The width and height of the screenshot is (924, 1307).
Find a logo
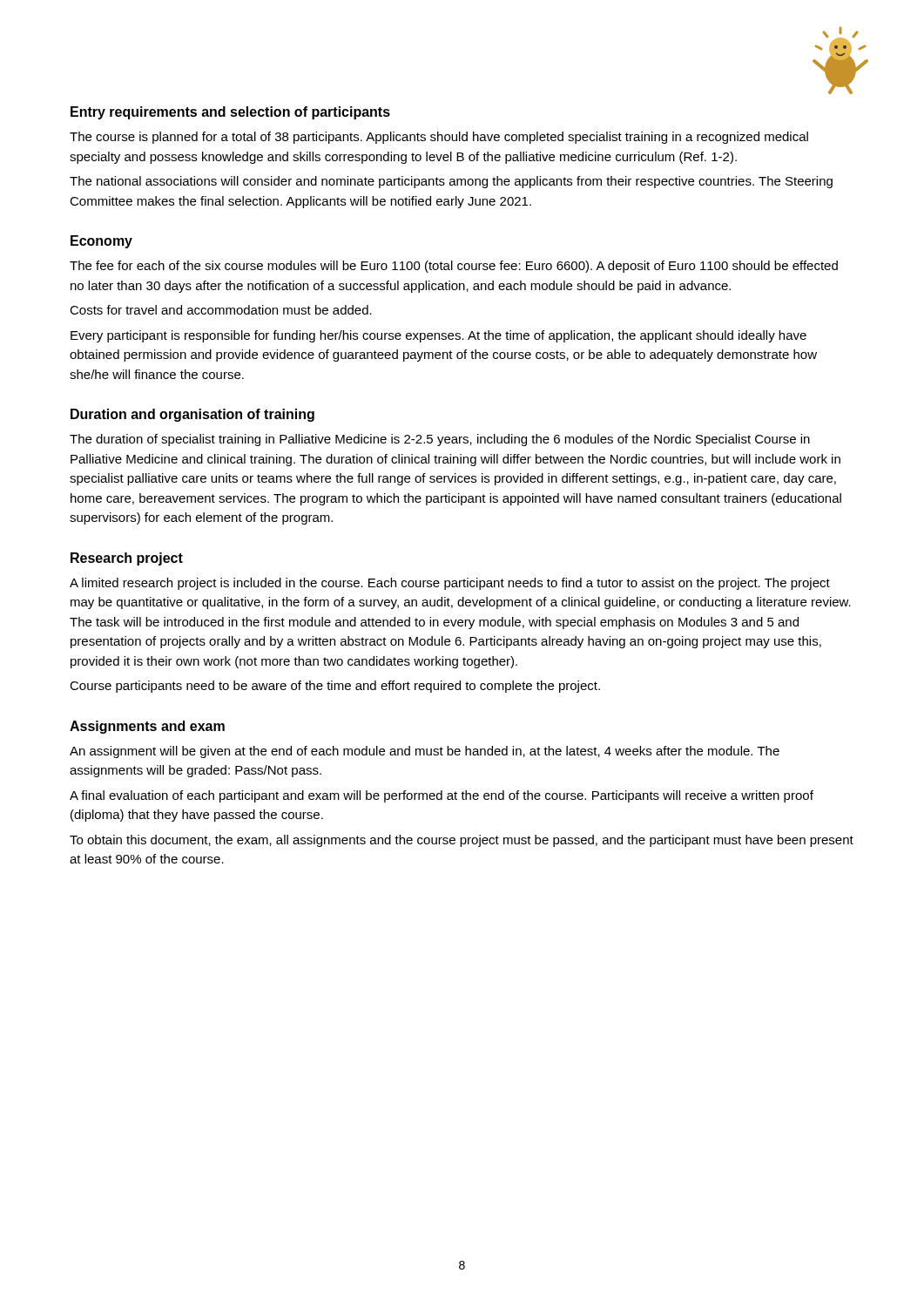click(840, 59)
